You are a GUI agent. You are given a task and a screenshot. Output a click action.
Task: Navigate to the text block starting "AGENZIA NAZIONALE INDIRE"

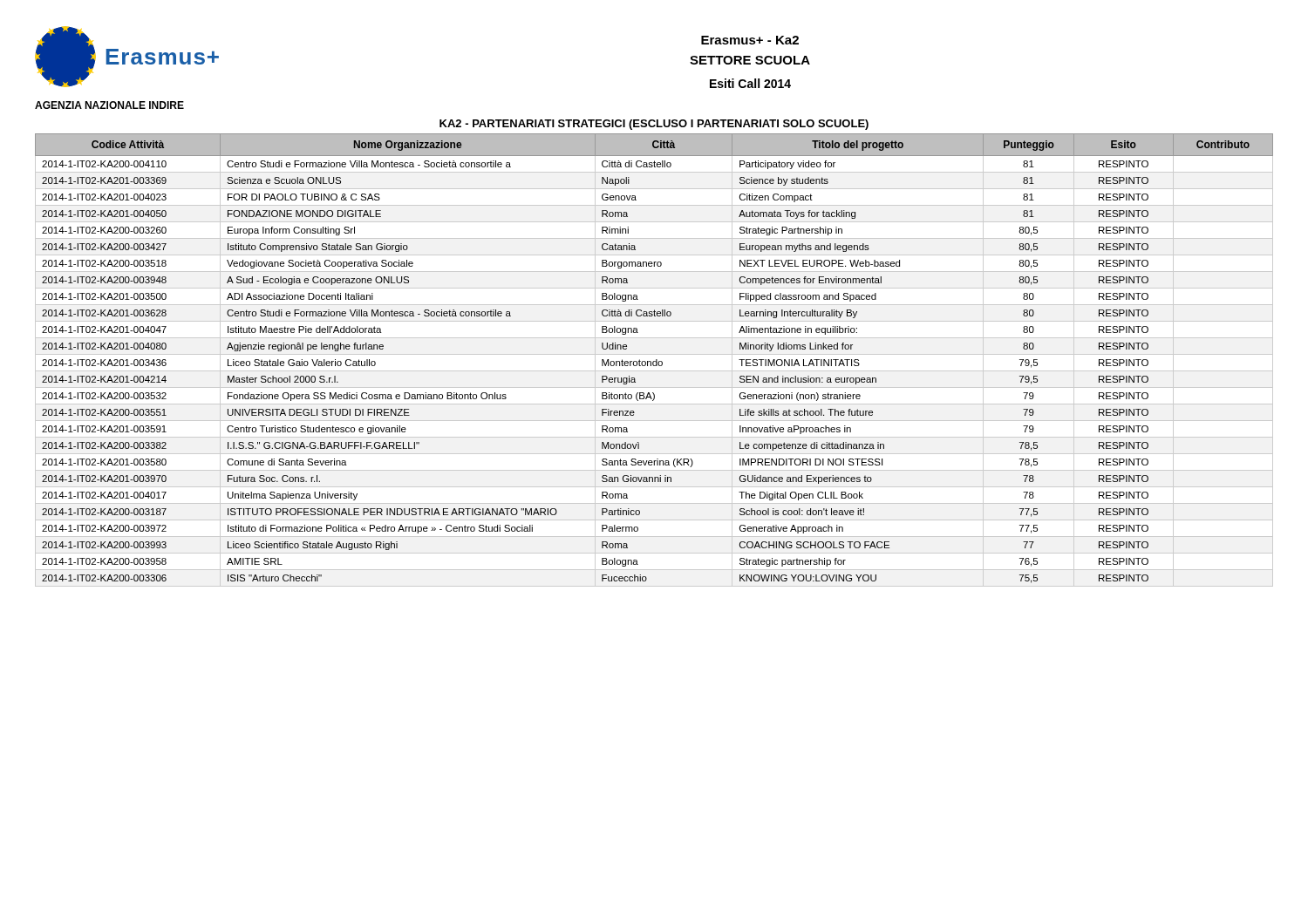point(109,105)
